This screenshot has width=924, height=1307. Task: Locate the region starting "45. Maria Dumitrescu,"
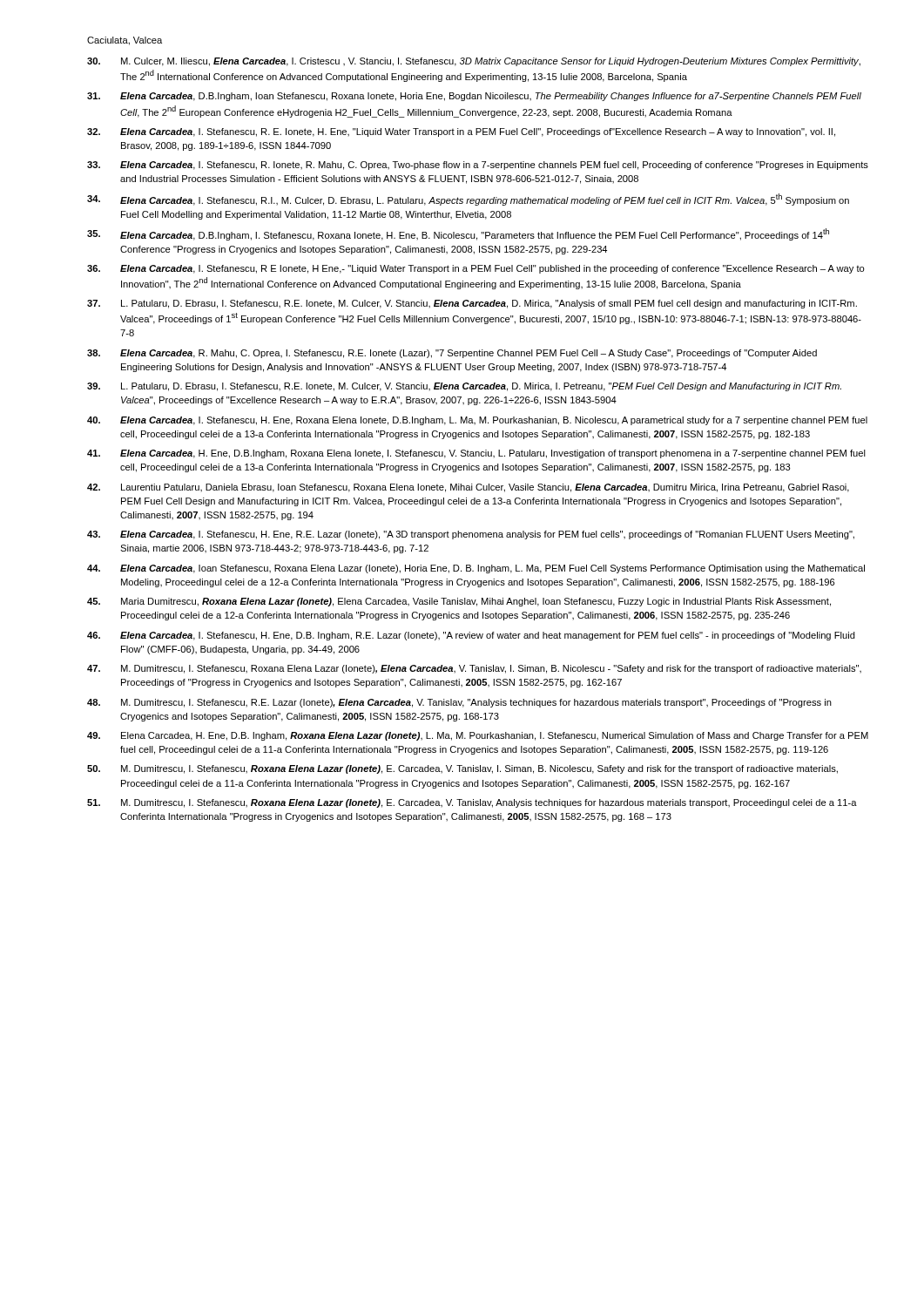coord(479,609)
